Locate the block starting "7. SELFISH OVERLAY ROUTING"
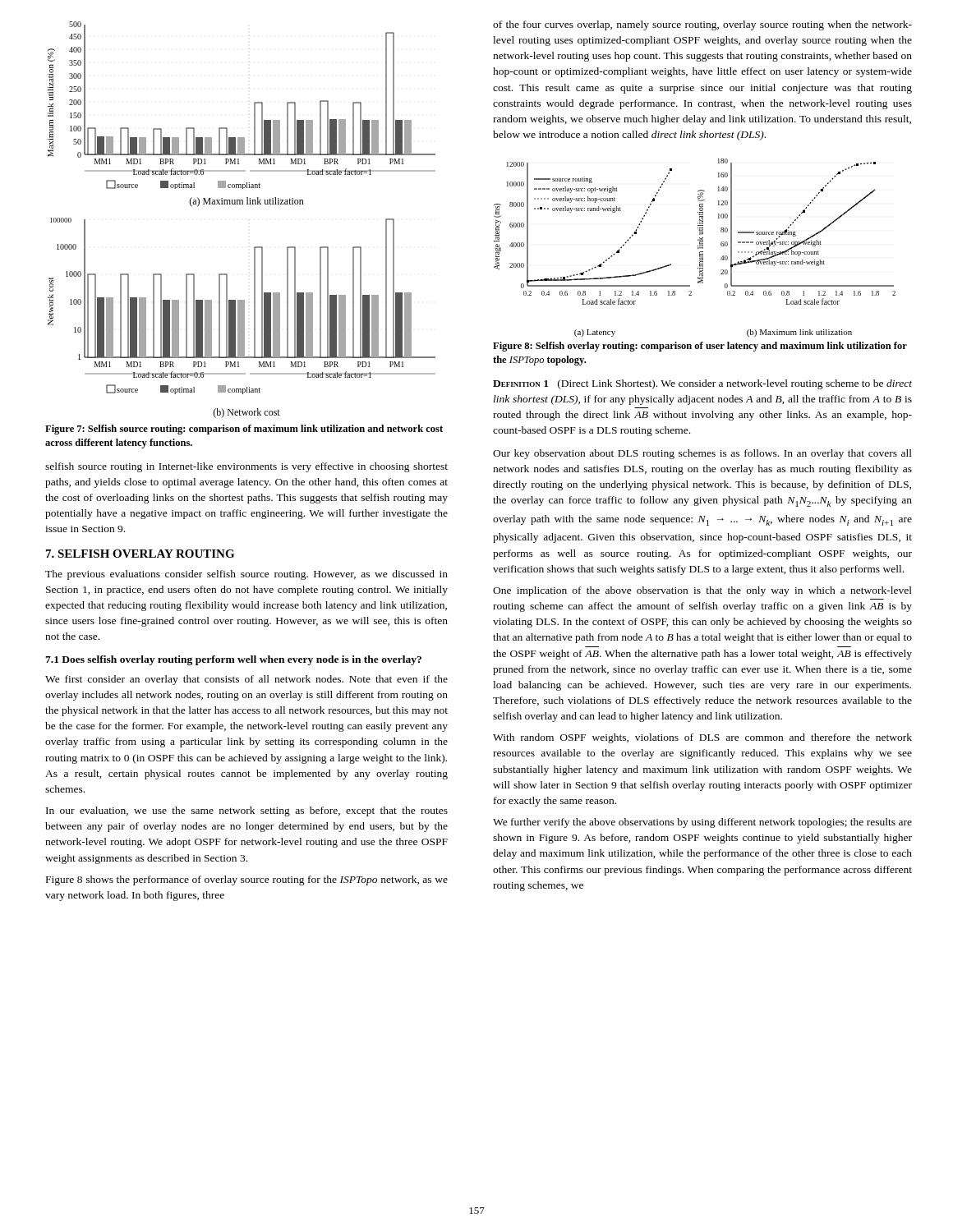953x1232 pixels. [x=140, y=553]
